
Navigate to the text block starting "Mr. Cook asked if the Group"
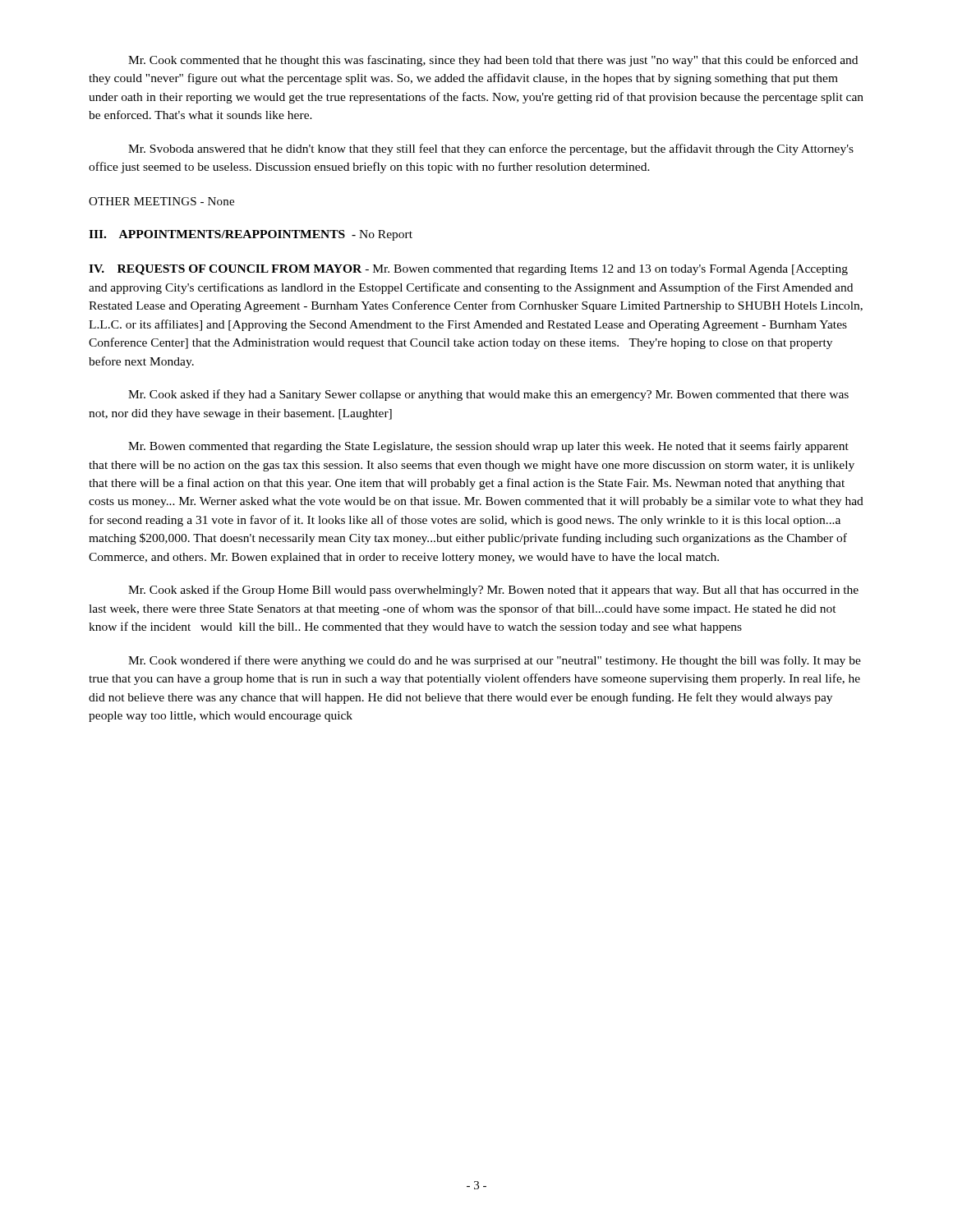(476, 609)
